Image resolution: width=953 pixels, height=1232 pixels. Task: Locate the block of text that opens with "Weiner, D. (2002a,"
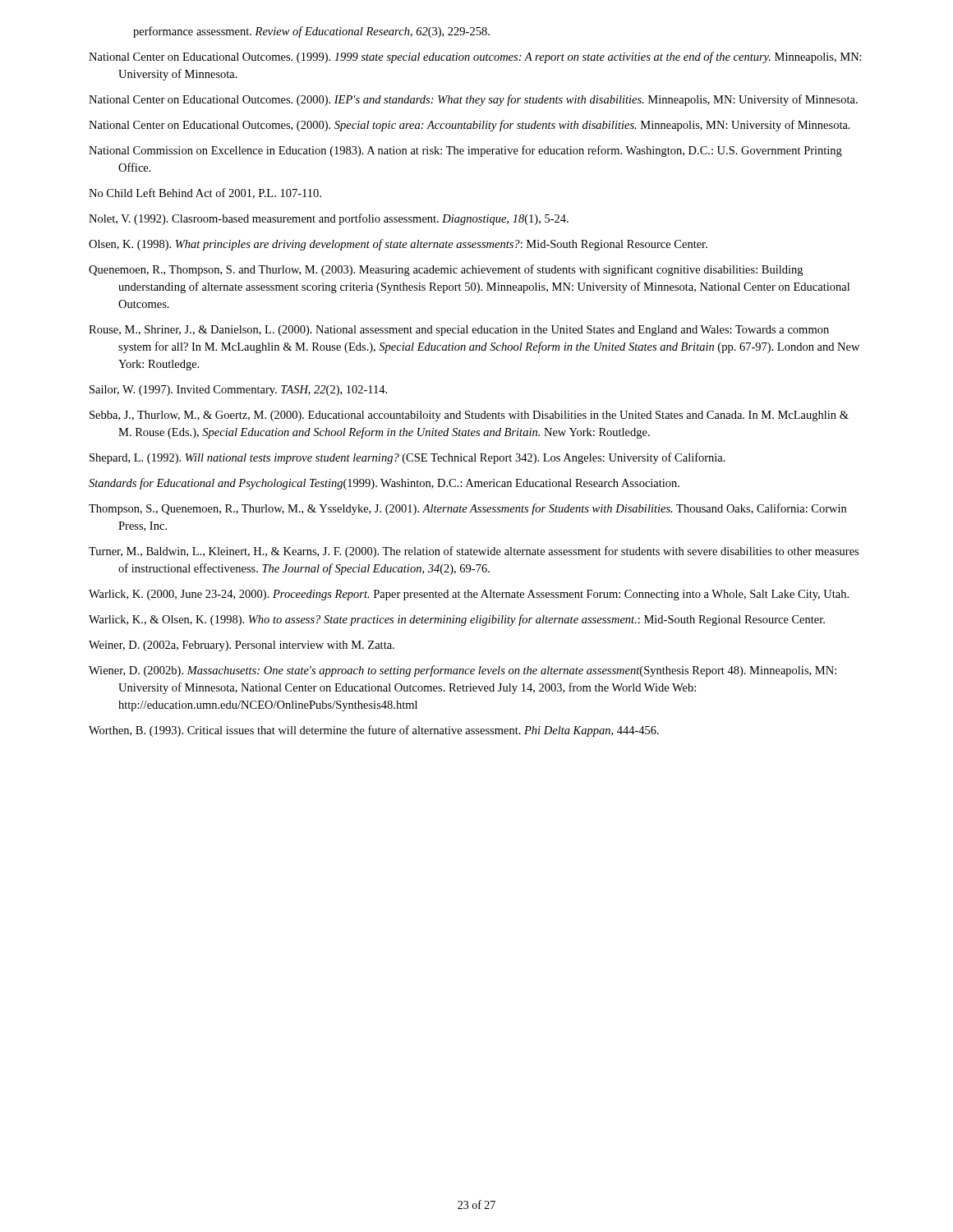pyautogui.click(x=242, y=645)
